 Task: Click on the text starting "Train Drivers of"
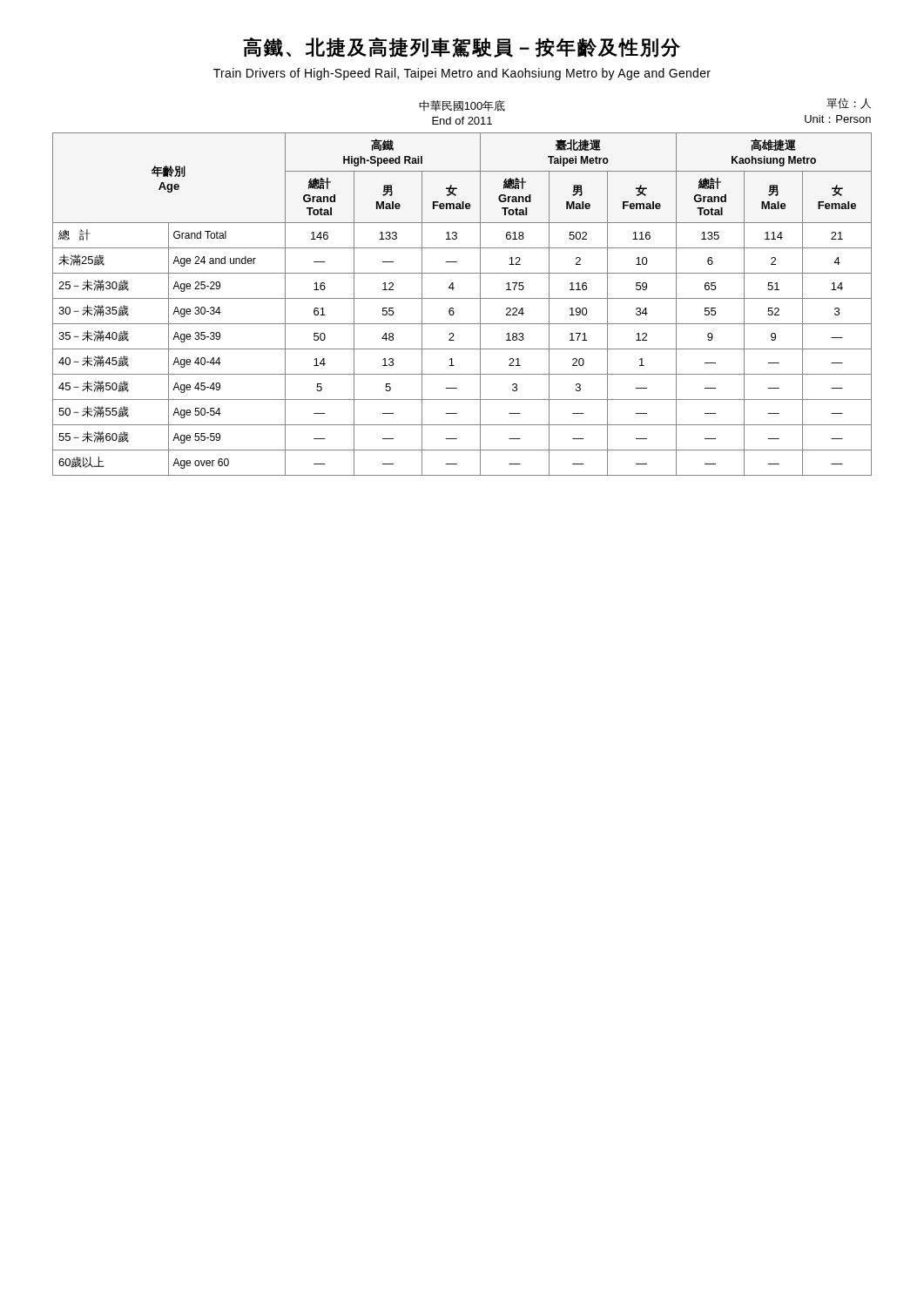[462, 73]
